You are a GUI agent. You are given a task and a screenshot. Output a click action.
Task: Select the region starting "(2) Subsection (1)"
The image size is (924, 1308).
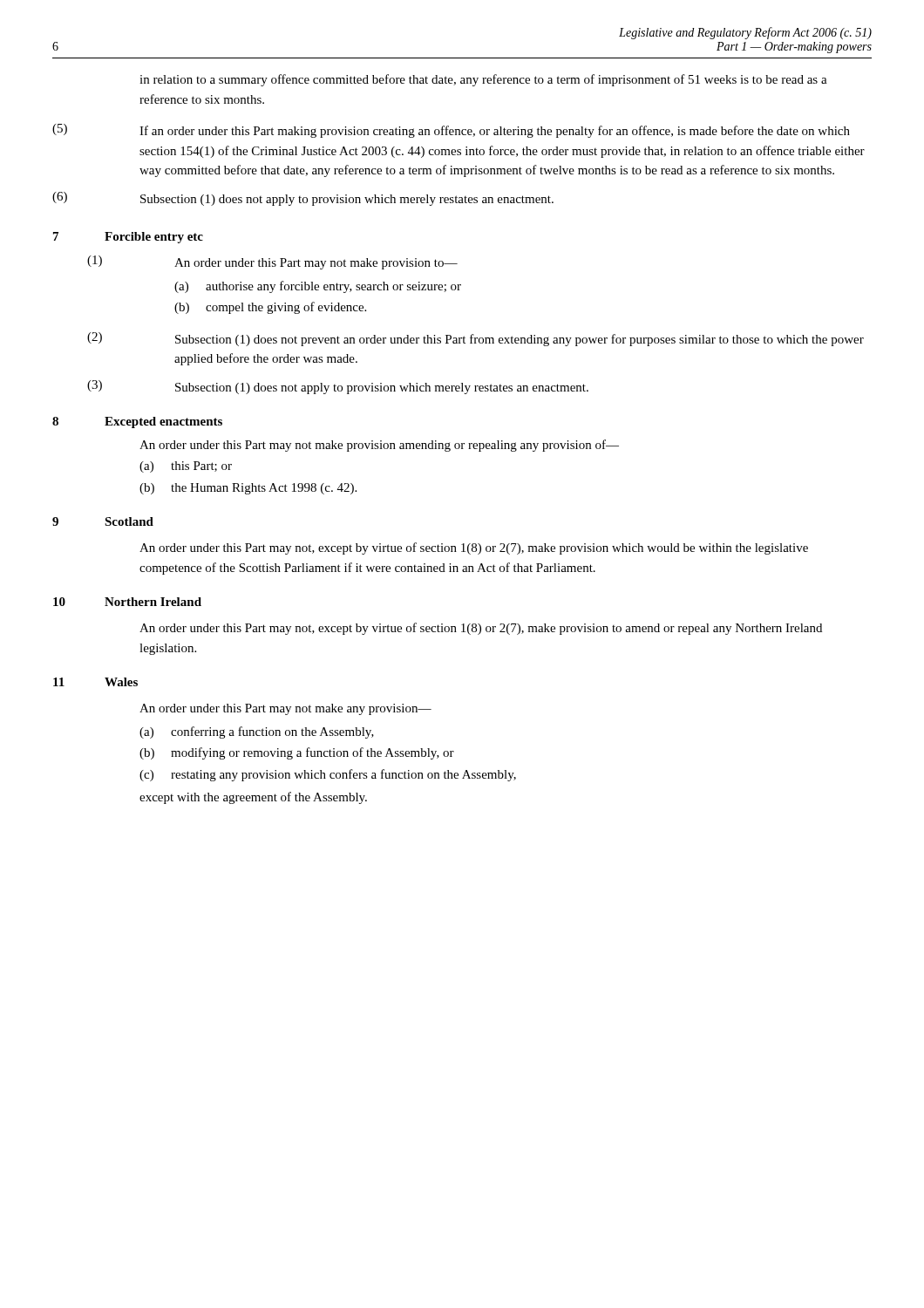pyautogui.click(x=462, y=349)
